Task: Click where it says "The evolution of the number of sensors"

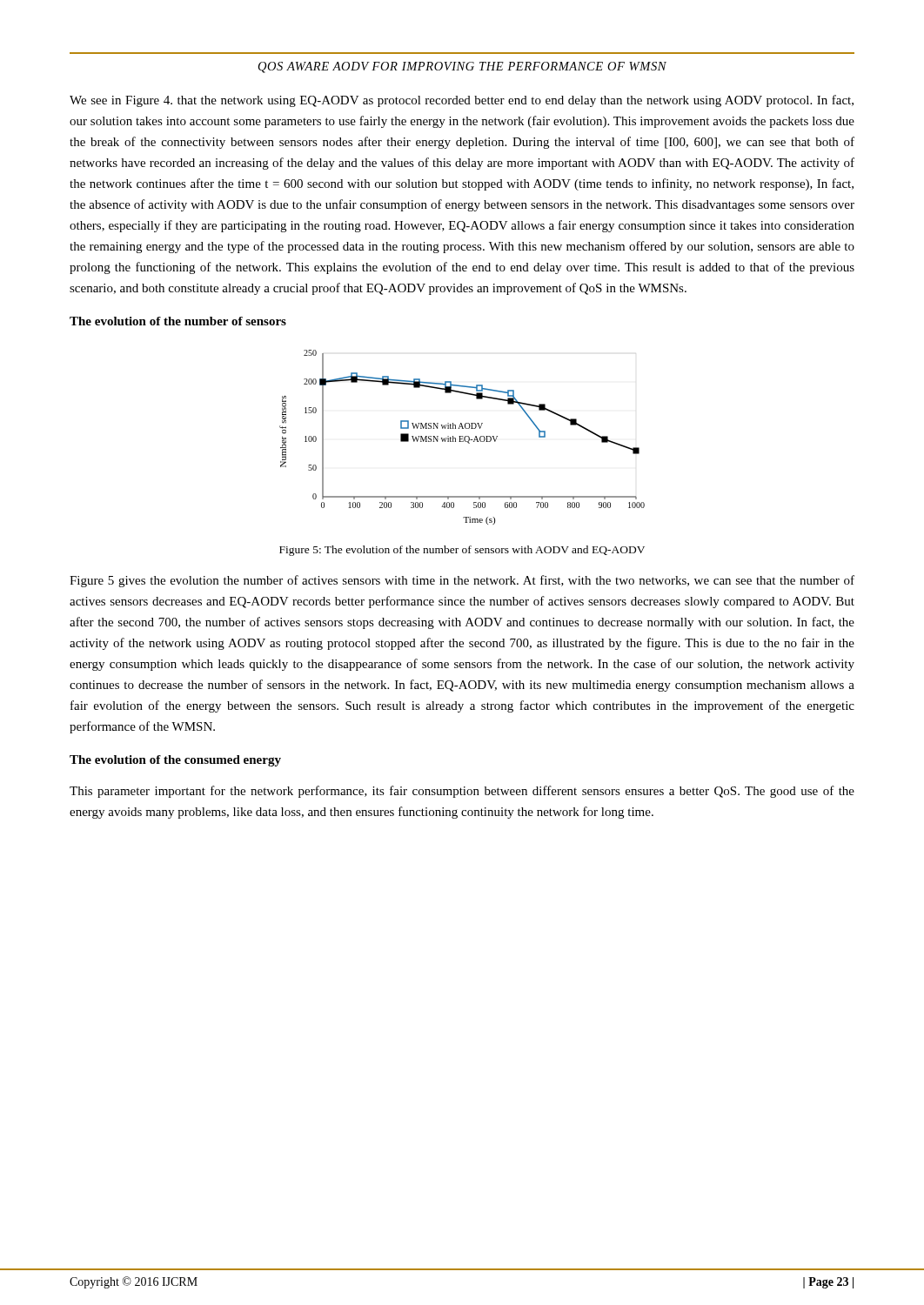Action: [x=178, y=321]
